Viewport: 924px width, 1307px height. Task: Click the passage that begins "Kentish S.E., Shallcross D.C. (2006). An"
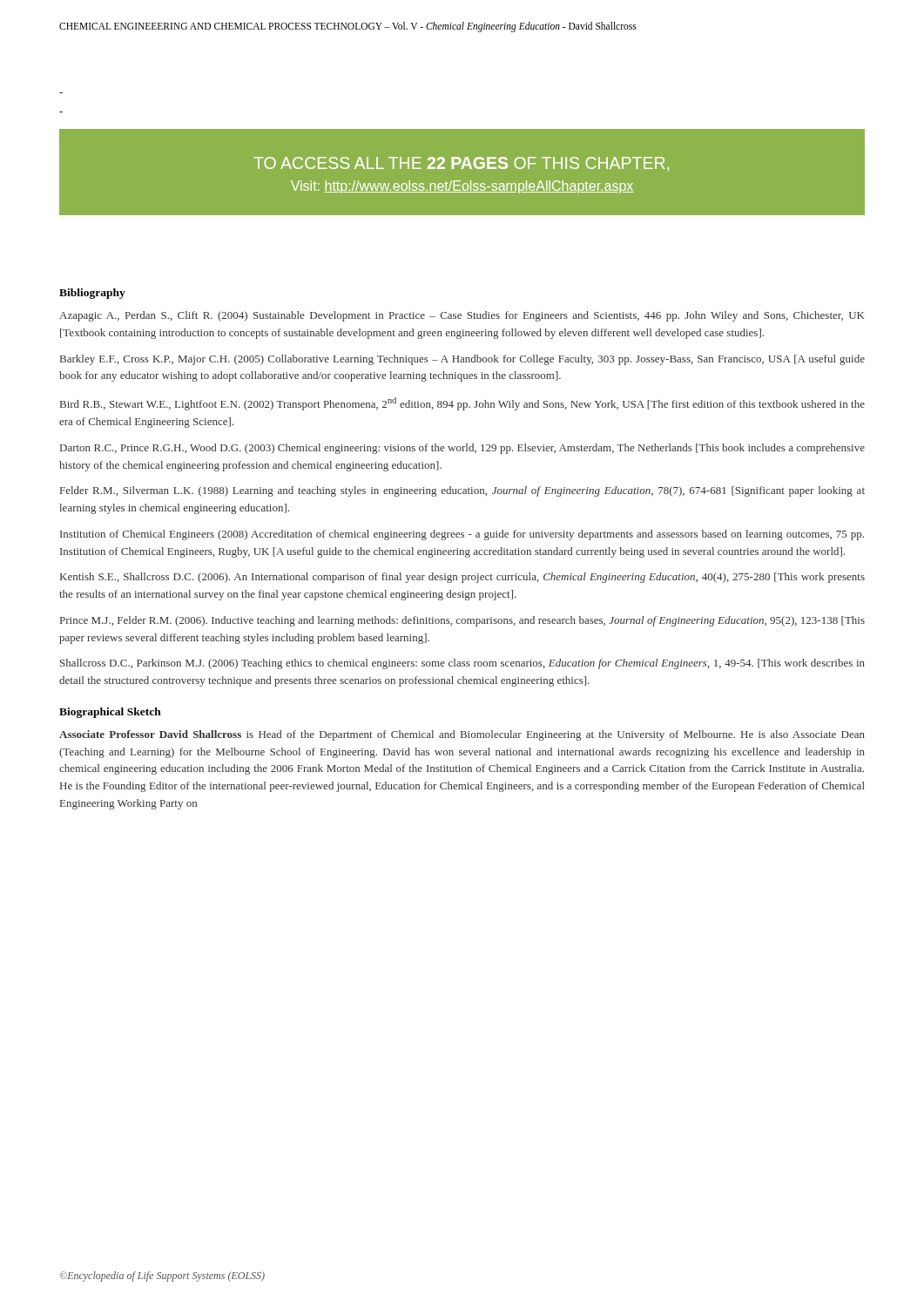coord(462,585)
